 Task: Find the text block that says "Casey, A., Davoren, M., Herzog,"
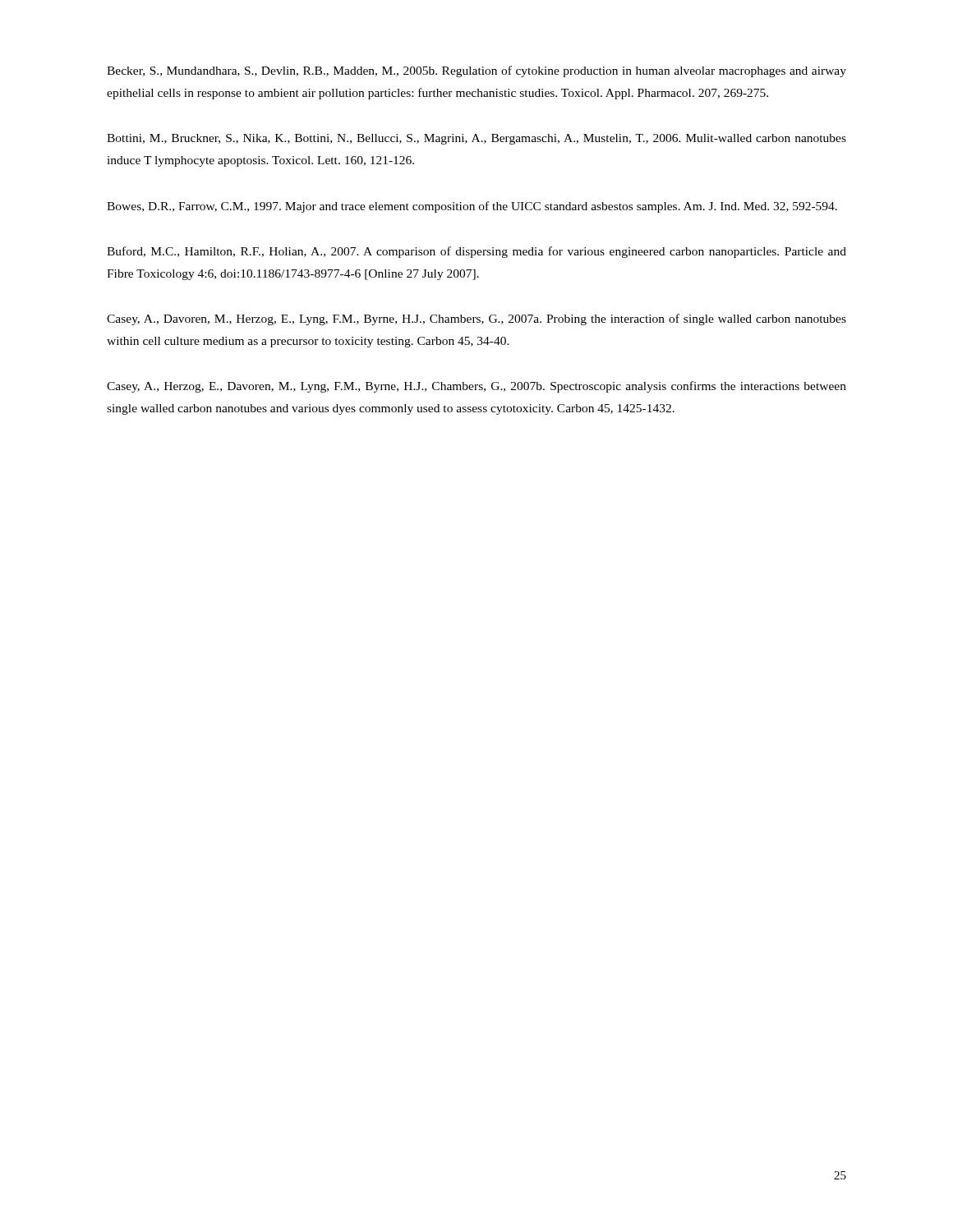tap(476, 329)
